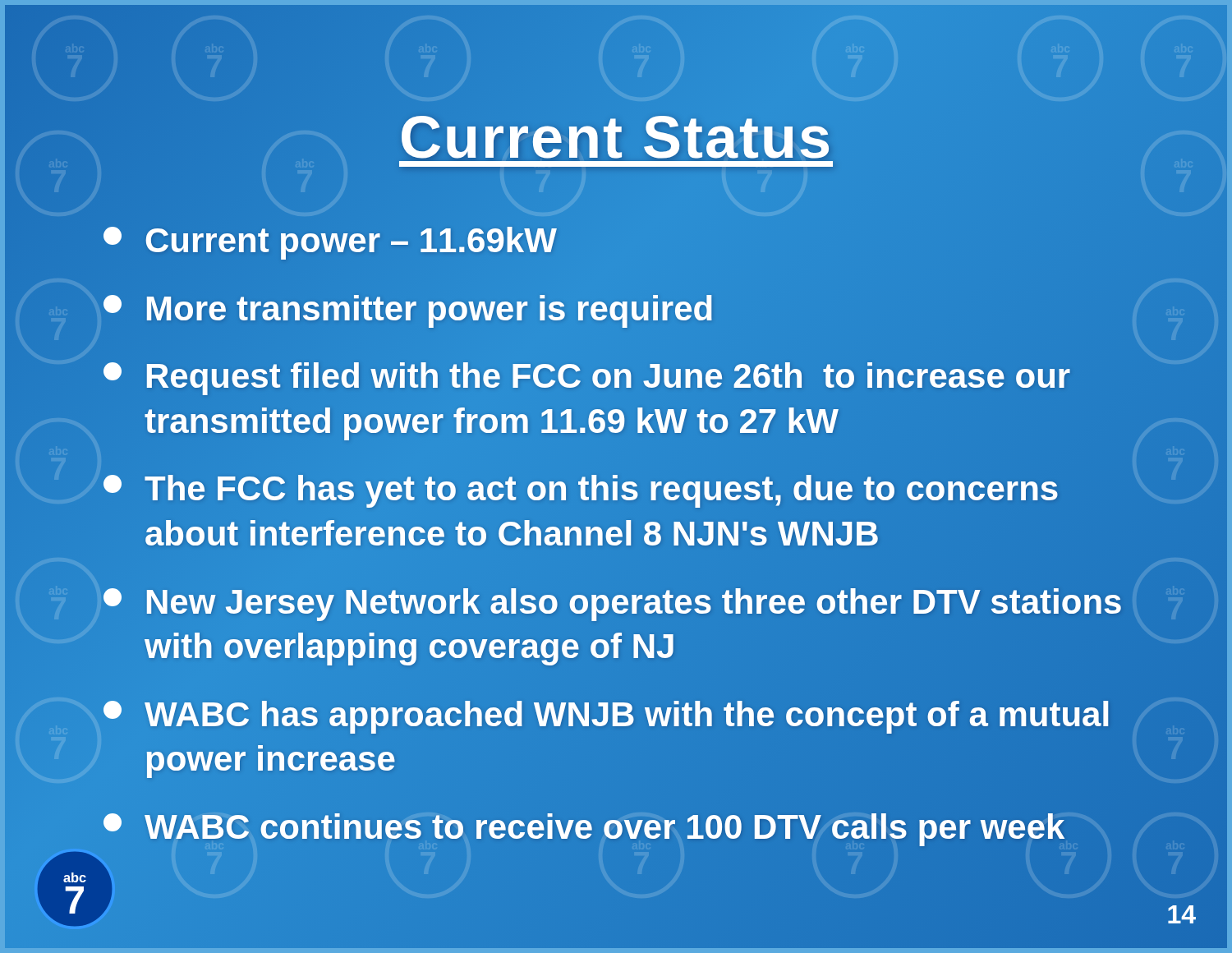Click on the list item containing "The FCC has yet to act on this"

(x=616, y=512)
